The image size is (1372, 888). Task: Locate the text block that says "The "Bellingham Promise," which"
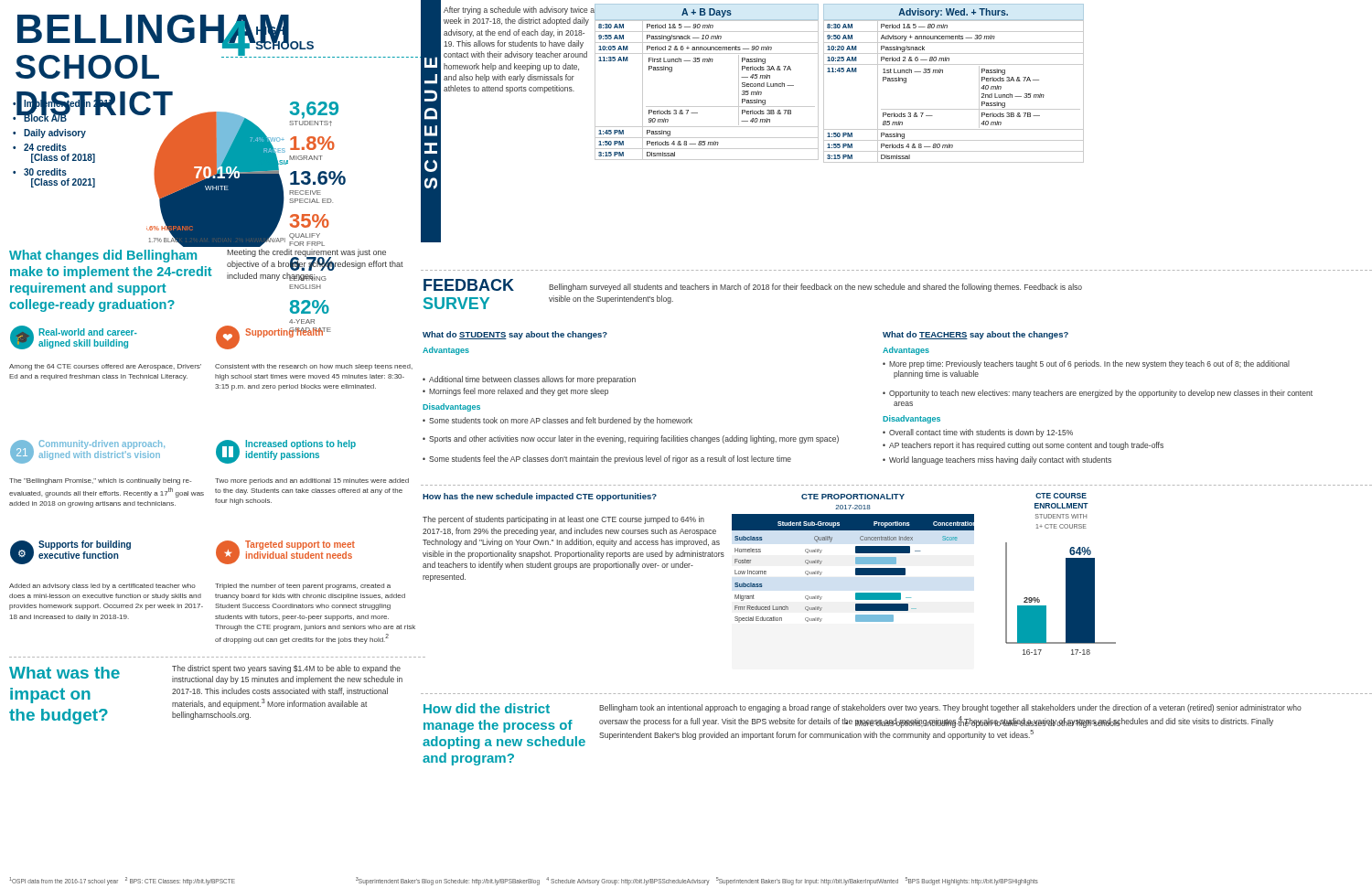click(x=107, y=492)
